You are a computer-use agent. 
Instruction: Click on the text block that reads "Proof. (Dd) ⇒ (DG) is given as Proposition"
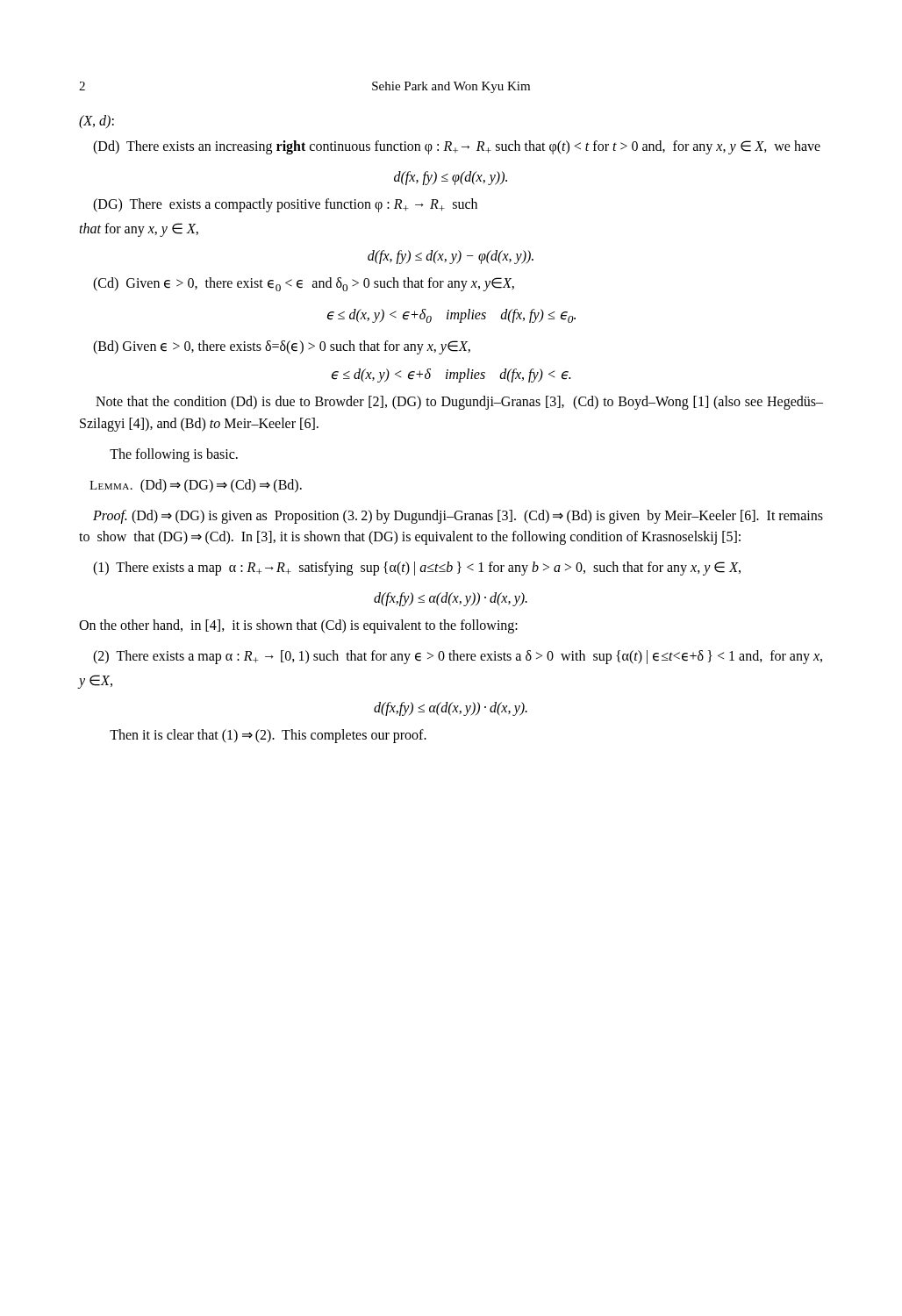click(x=451, y=526)
